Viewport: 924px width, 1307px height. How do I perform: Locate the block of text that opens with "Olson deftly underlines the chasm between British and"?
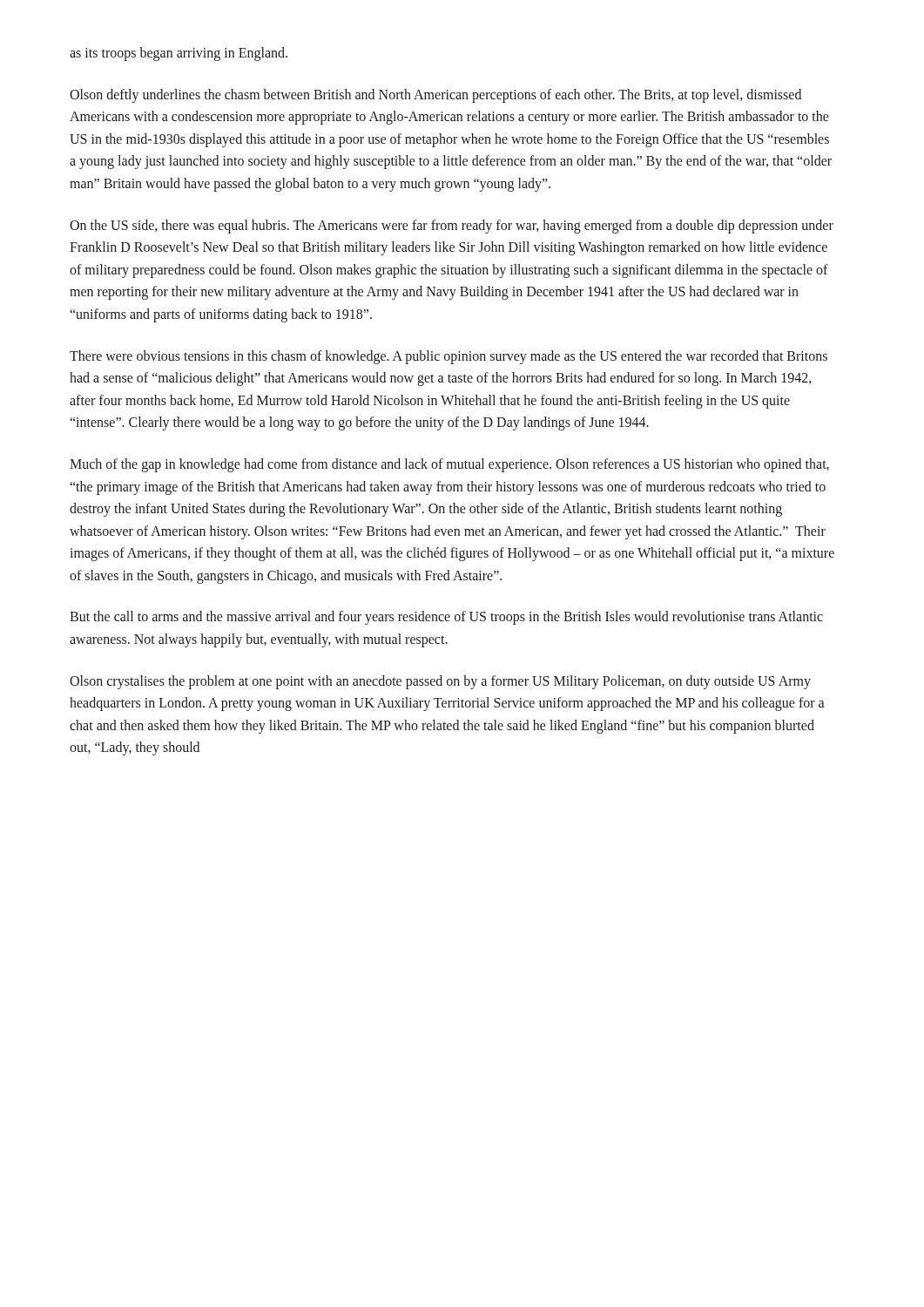453,139
